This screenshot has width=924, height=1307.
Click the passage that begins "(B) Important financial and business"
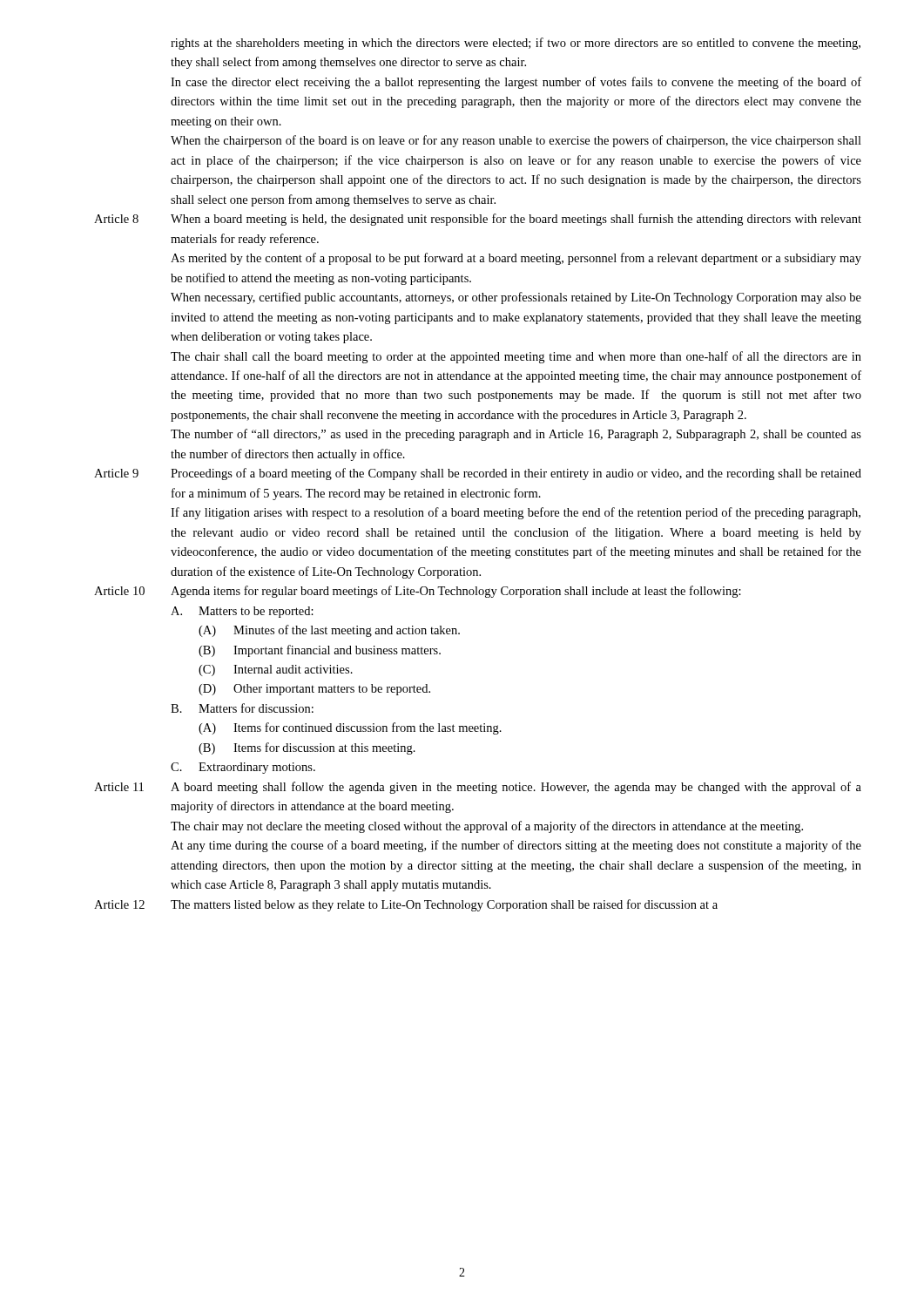pyautogui.click(x=320, y=651)
